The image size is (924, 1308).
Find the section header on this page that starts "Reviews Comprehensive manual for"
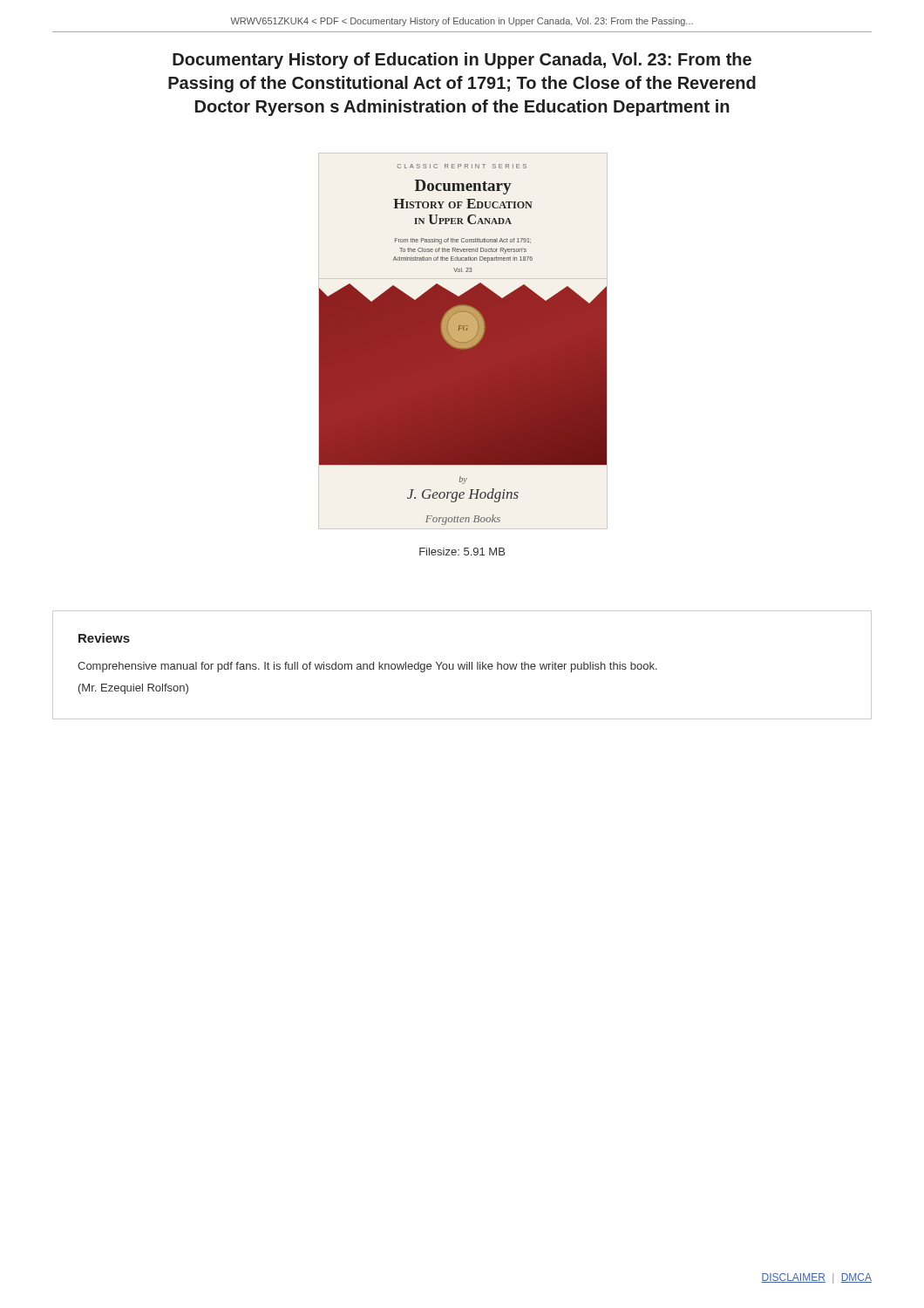(462, 665)
